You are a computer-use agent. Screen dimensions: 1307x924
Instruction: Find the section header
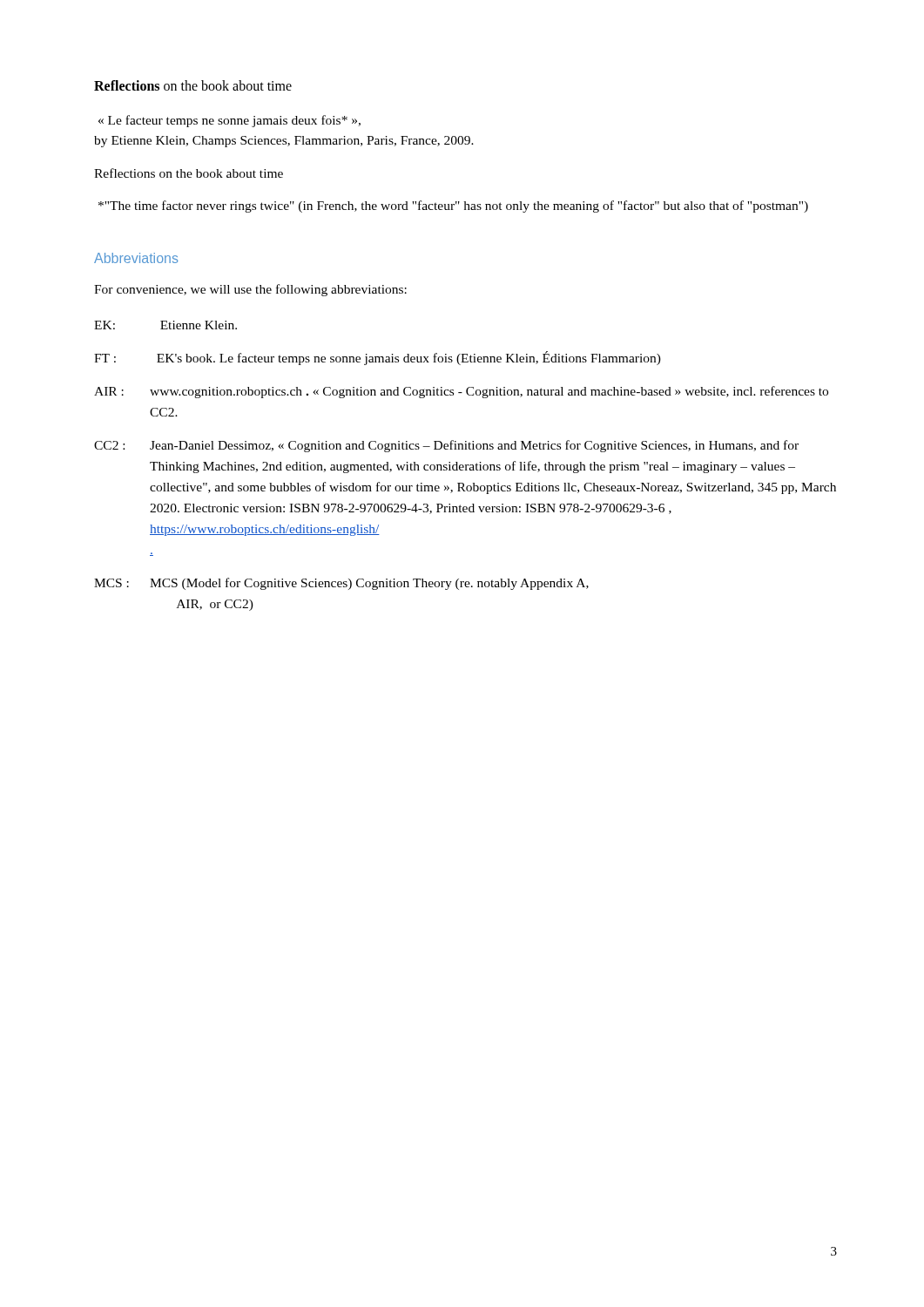click(136, 258)
